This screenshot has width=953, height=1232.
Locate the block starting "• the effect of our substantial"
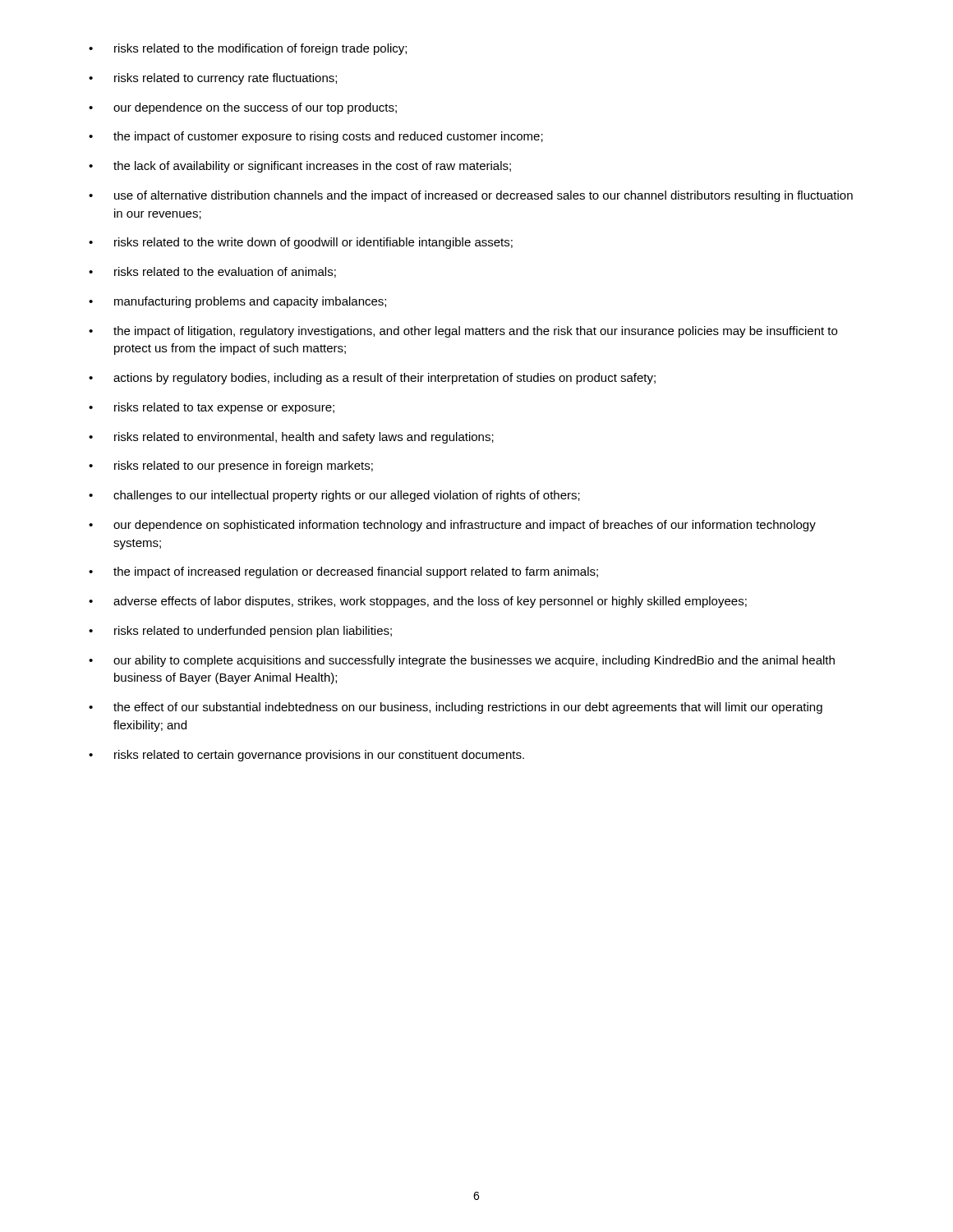pyautogui.click(x=476, y=716)
